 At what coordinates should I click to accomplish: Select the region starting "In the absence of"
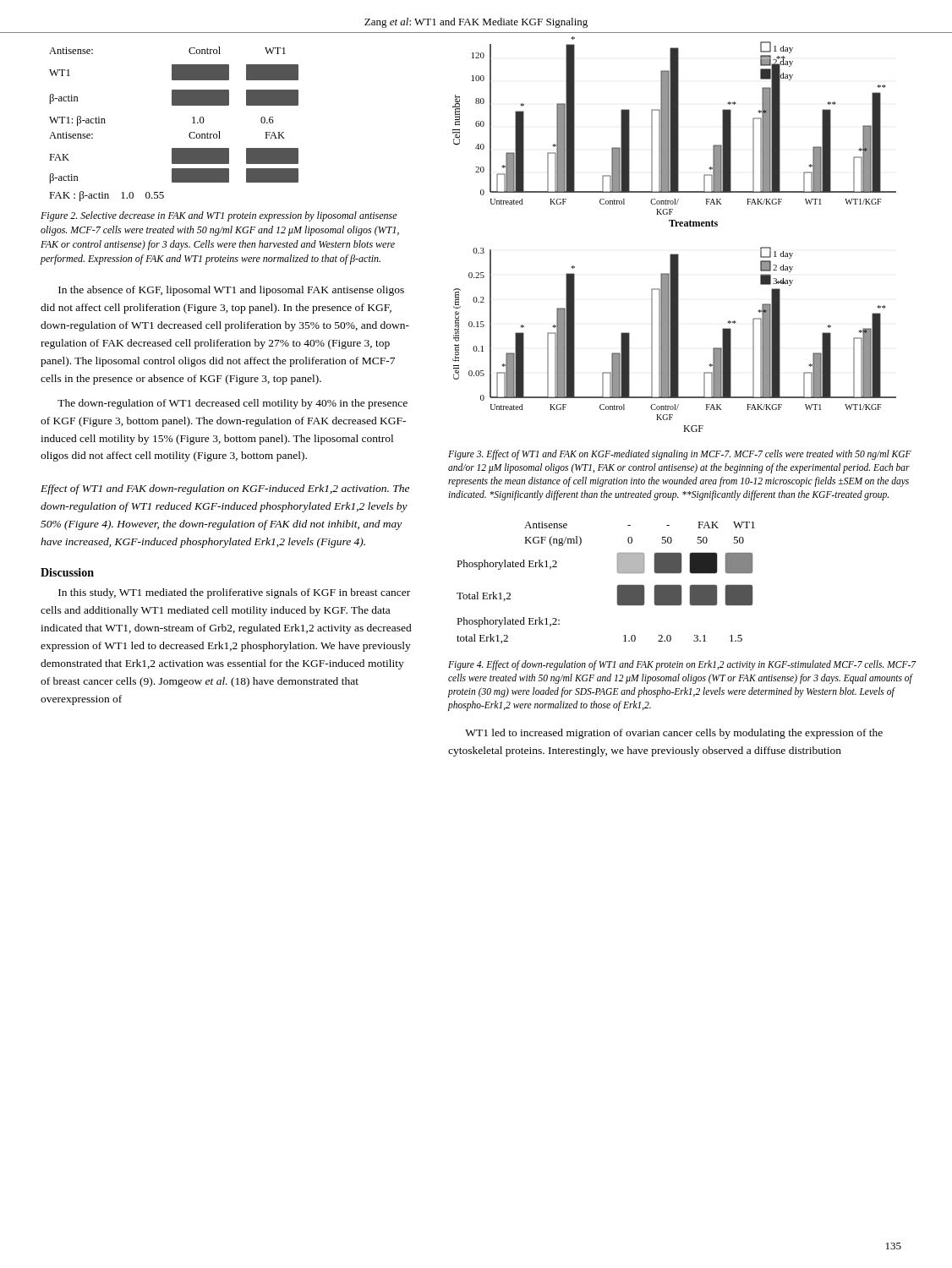coord(225,334)
